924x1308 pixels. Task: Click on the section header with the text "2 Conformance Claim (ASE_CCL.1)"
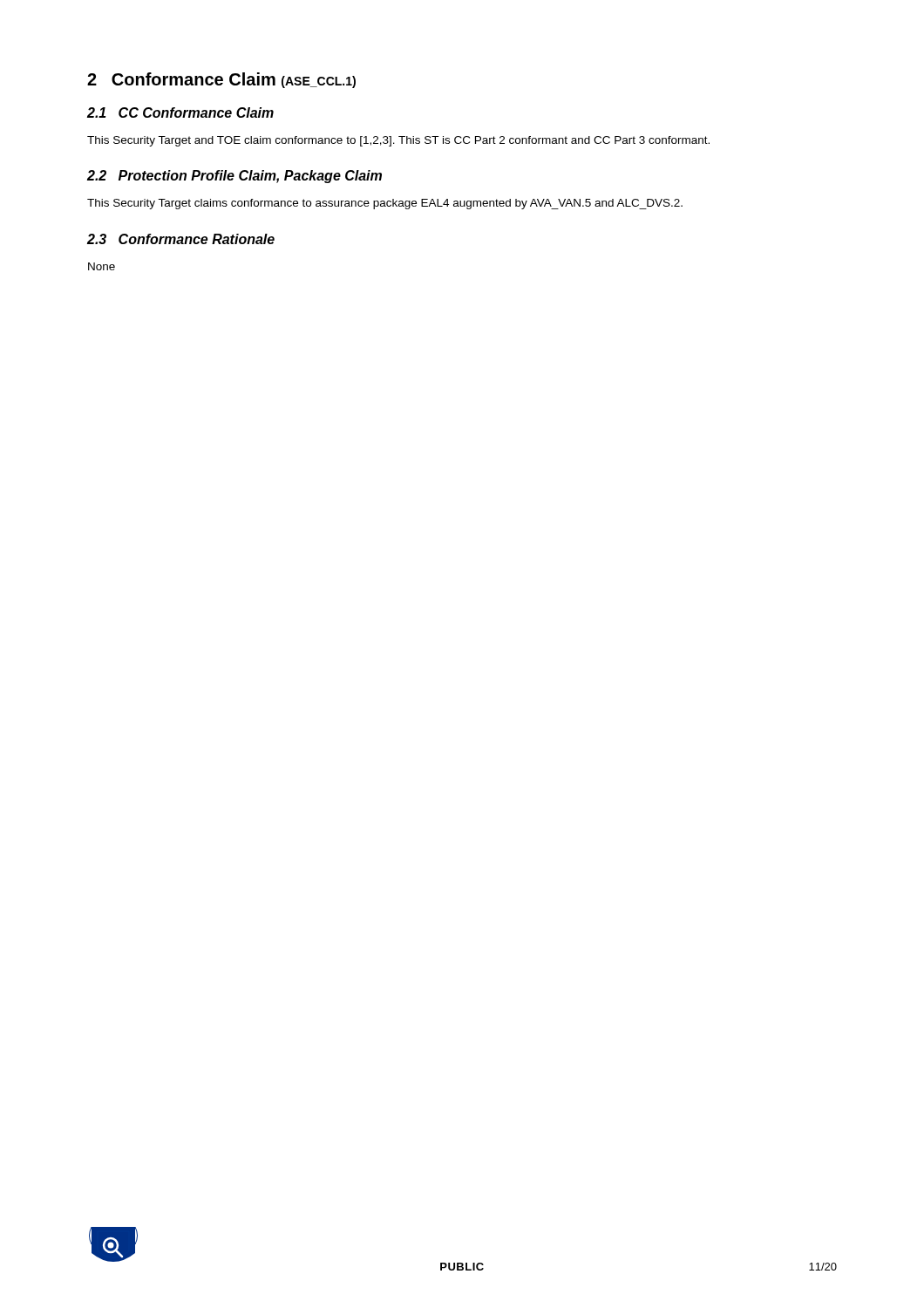(x=222, y=79)
